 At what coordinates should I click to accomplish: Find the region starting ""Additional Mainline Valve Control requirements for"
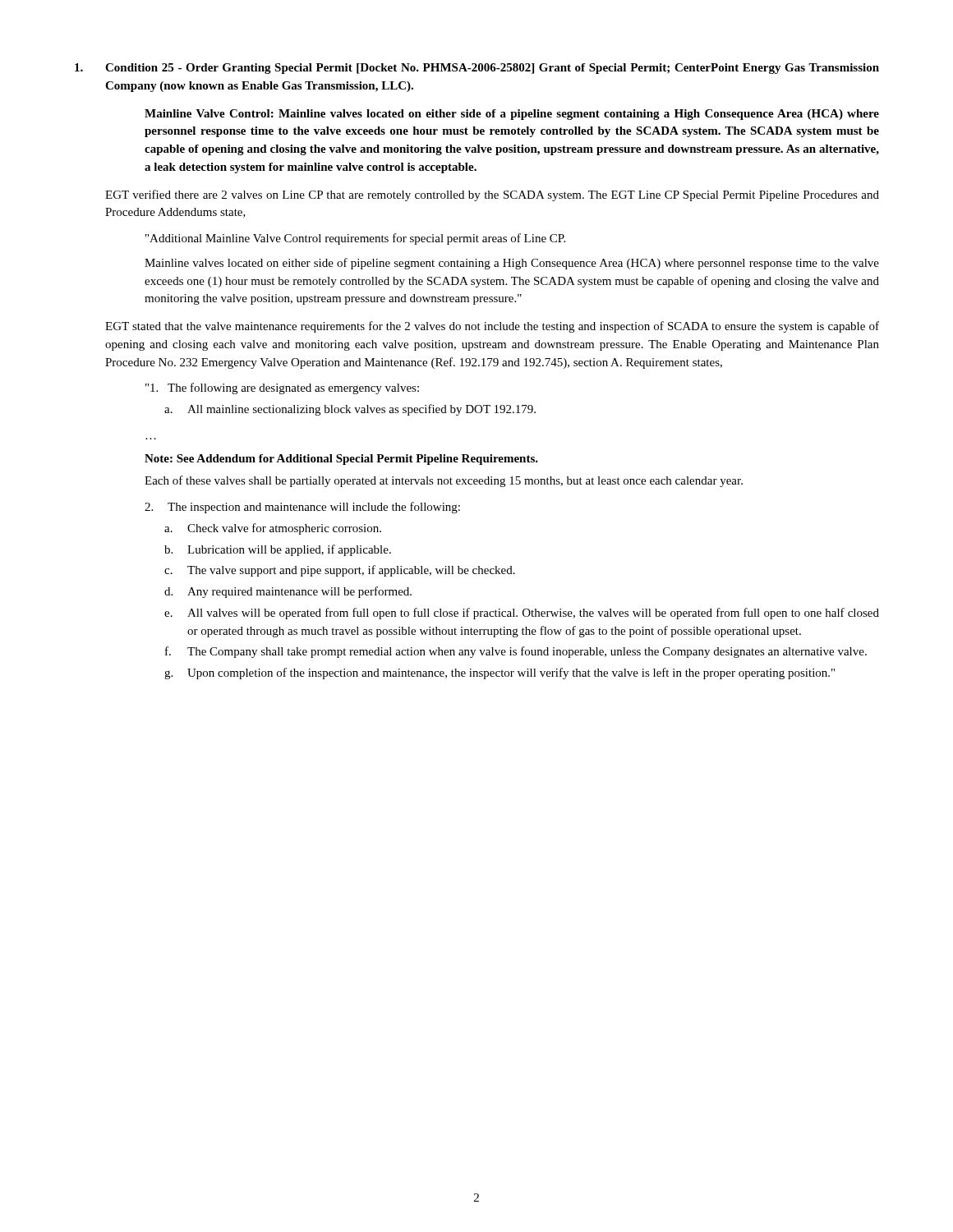pos(512,269)
